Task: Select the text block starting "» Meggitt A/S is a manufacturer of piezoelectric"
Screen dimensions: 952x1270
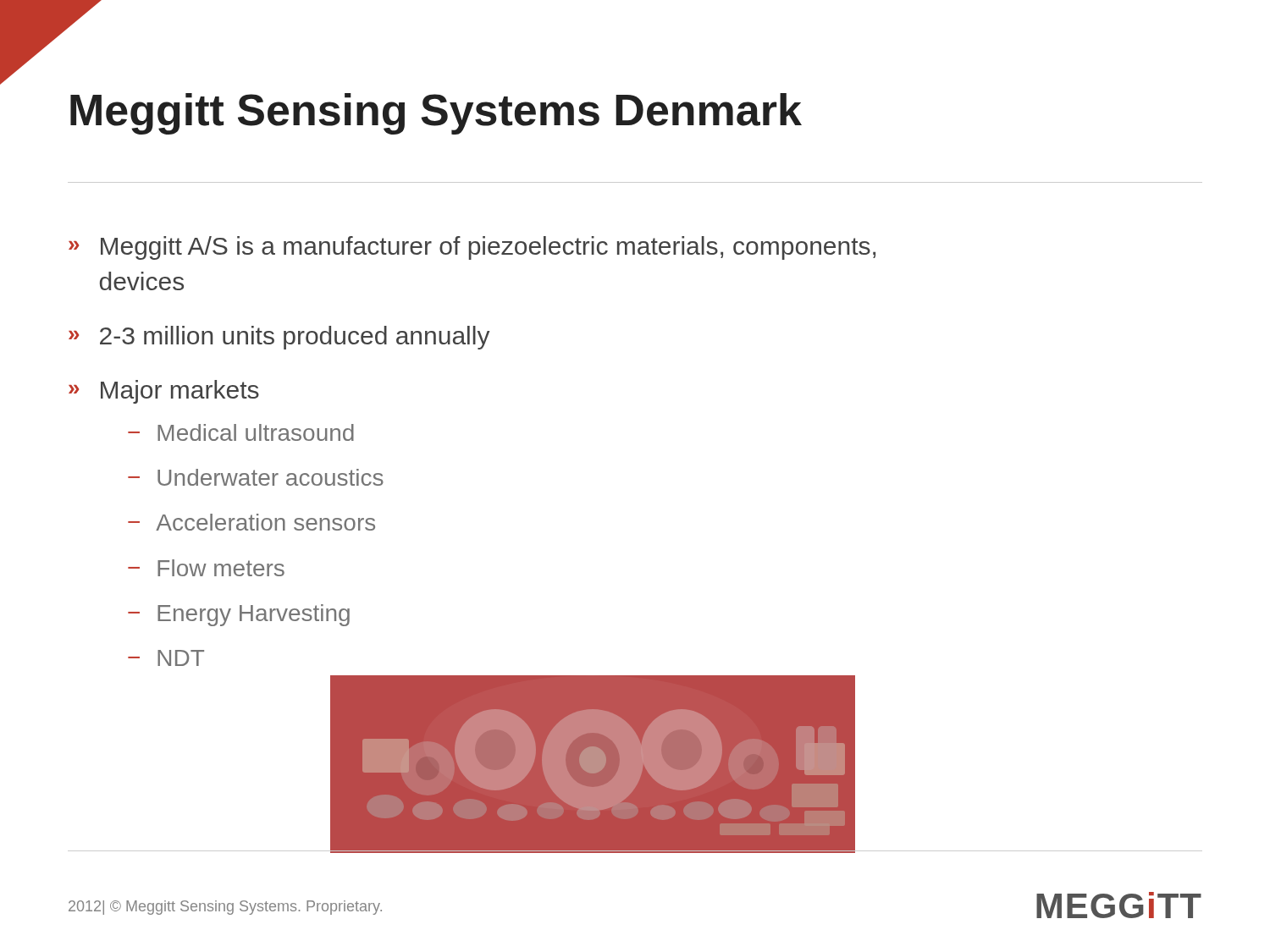Action: pyautogui.click(x=473, y=264)
